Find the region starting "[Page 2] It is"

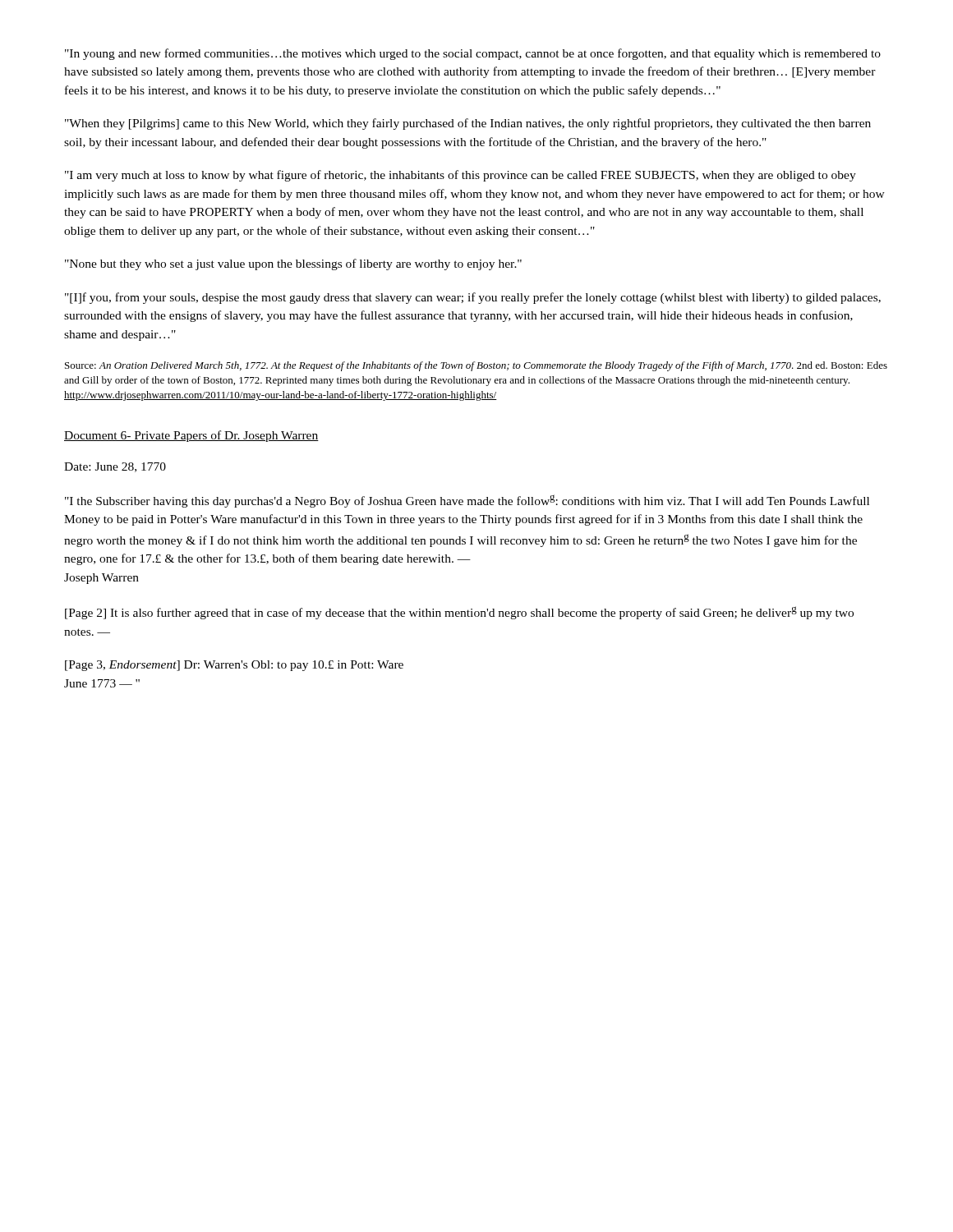pos(459,620)
